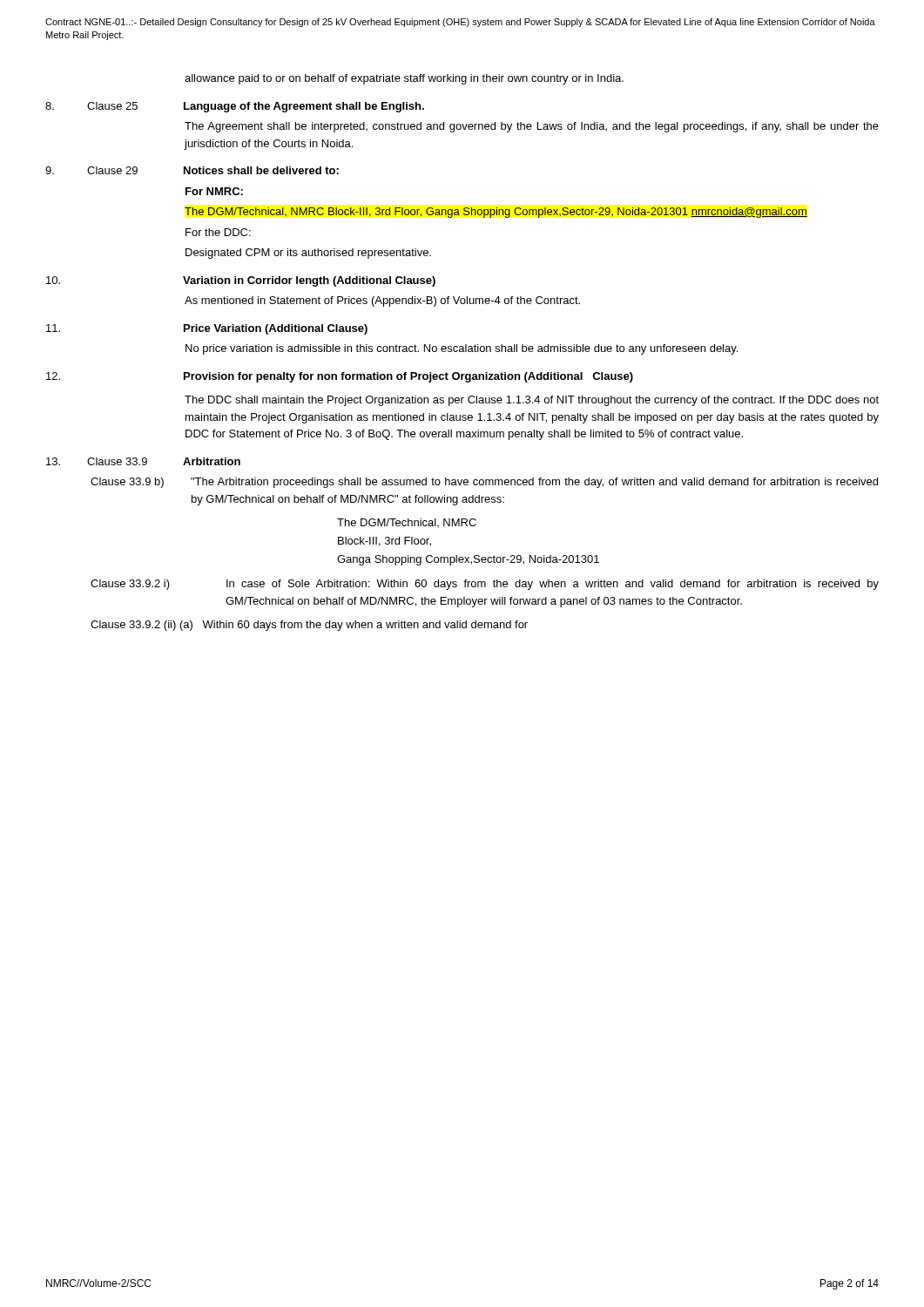Select the block starting "13. Clause 33.9 Arbitration"
The image size is (924, 1307).
[143, 461]
